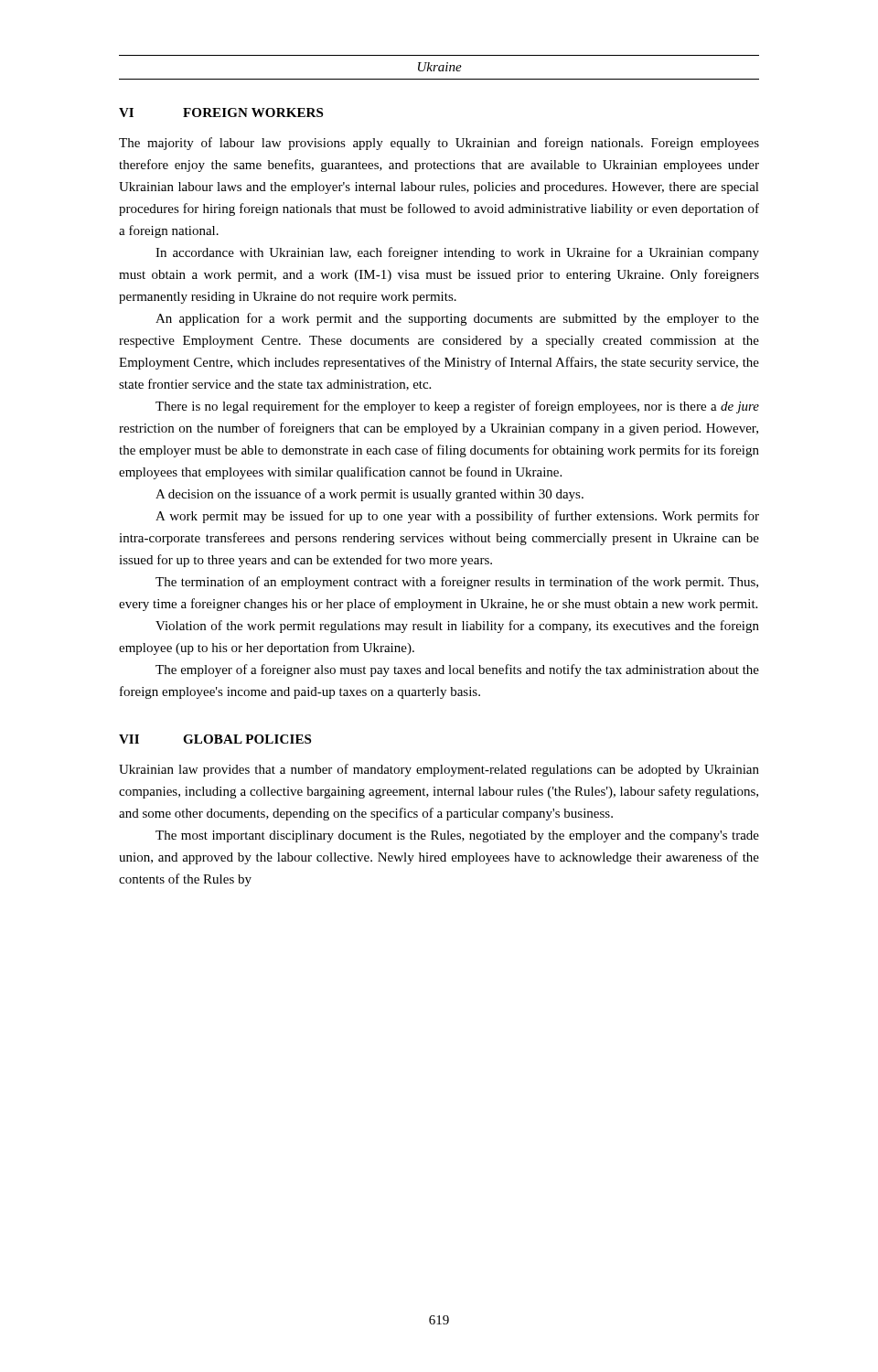Click on the element starting "A decision on the issuance of"
Screen dimensions: 1372x878
pyautogui.click(x=370, y=494)
